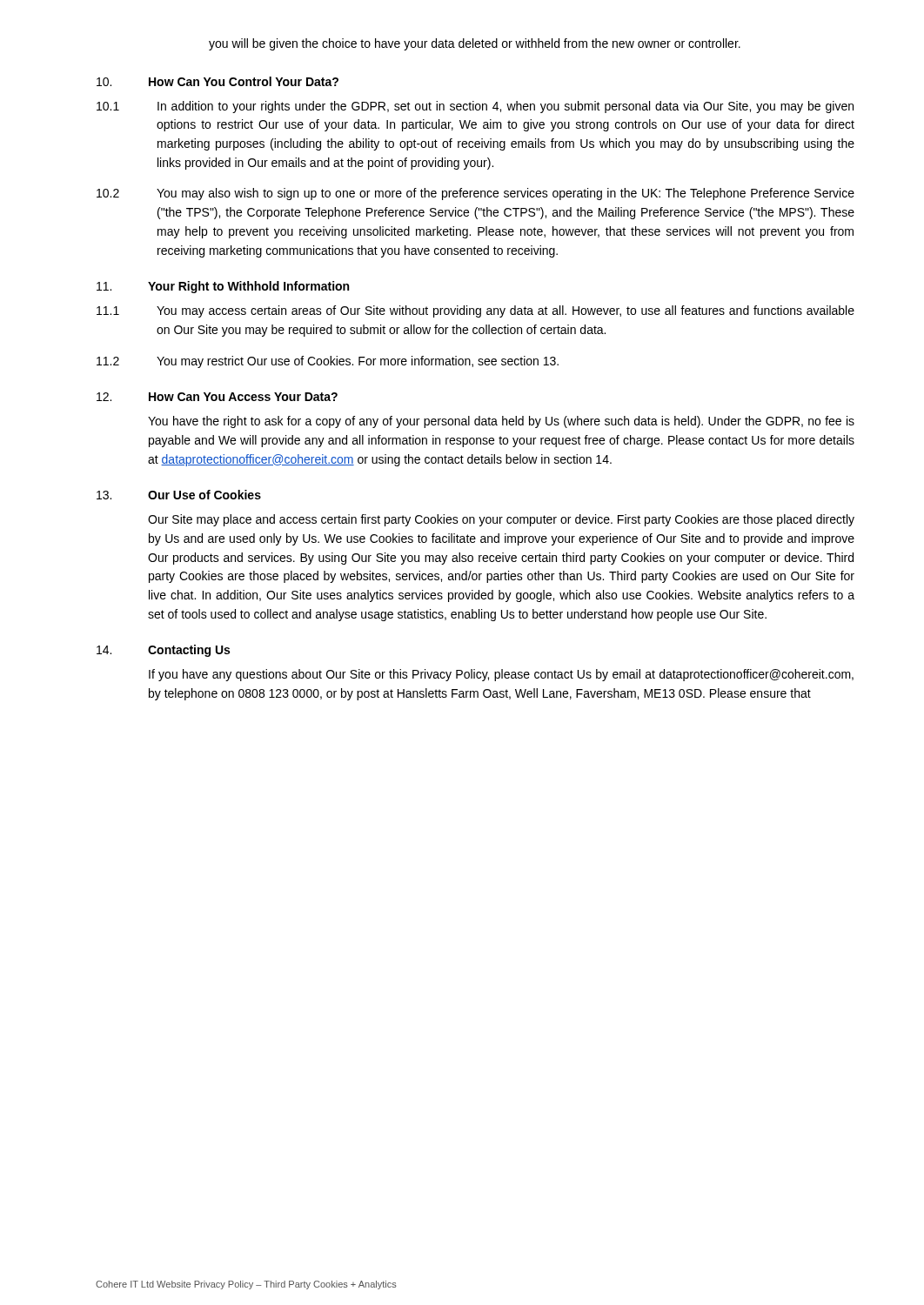Screen dimensions: 1305x924
Task: Locate the text starting "Our Site may place and access certain"
Action: (x=501, y=567)
